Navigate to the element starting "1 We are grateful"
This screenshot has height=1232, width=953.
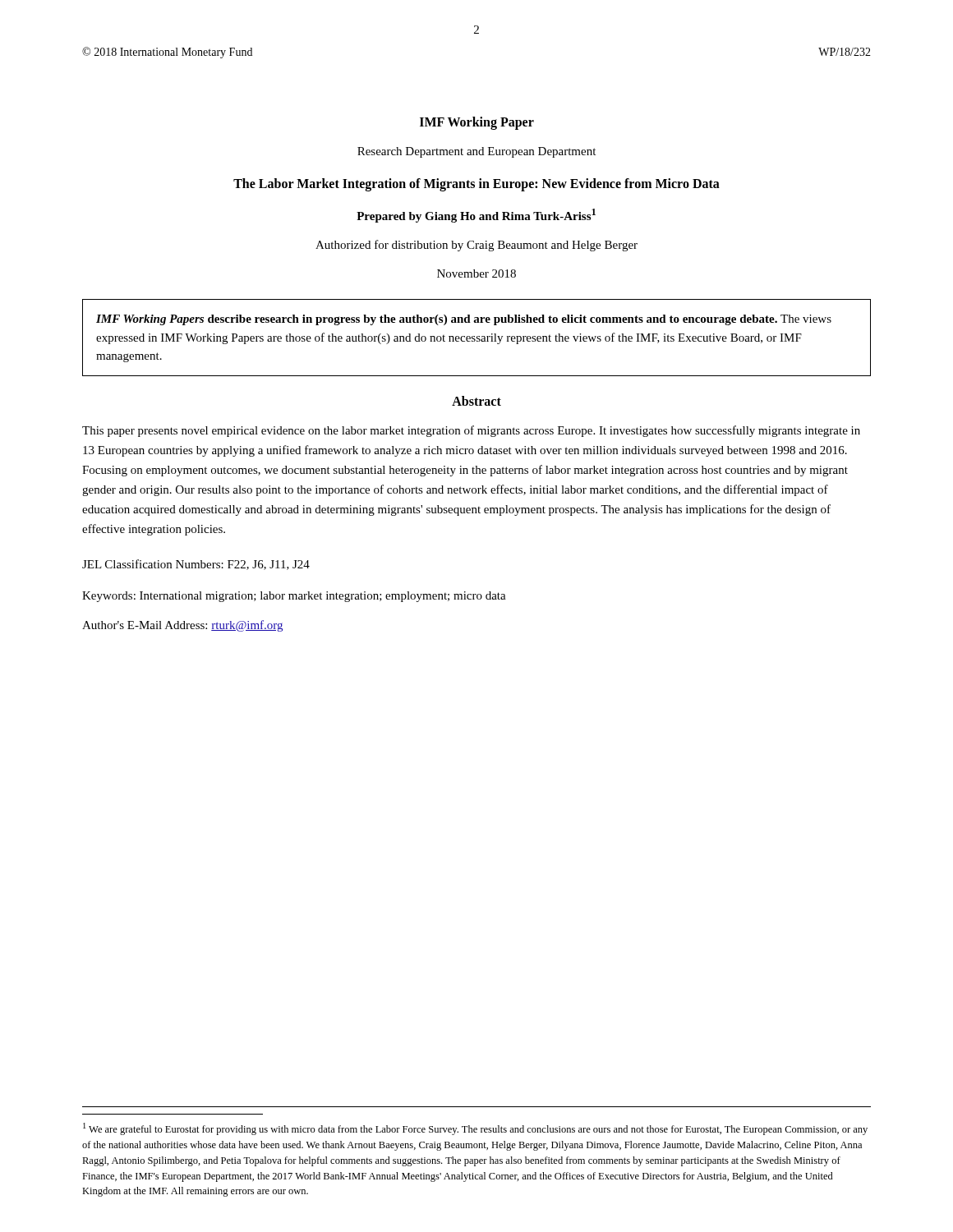475,1155
